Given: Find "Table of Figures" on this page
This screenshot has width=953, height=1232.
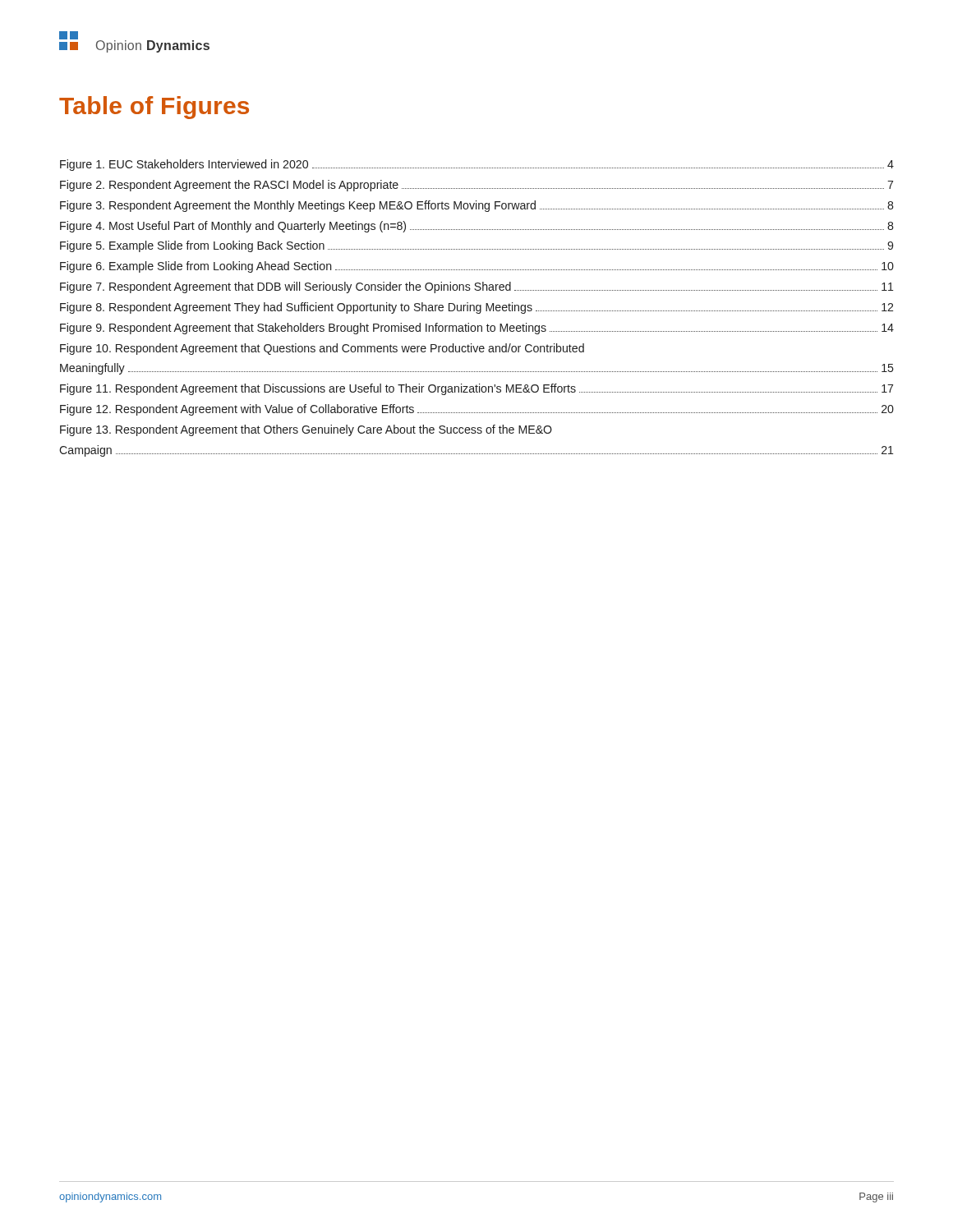Looking at the screenshot, I should 155,106.
